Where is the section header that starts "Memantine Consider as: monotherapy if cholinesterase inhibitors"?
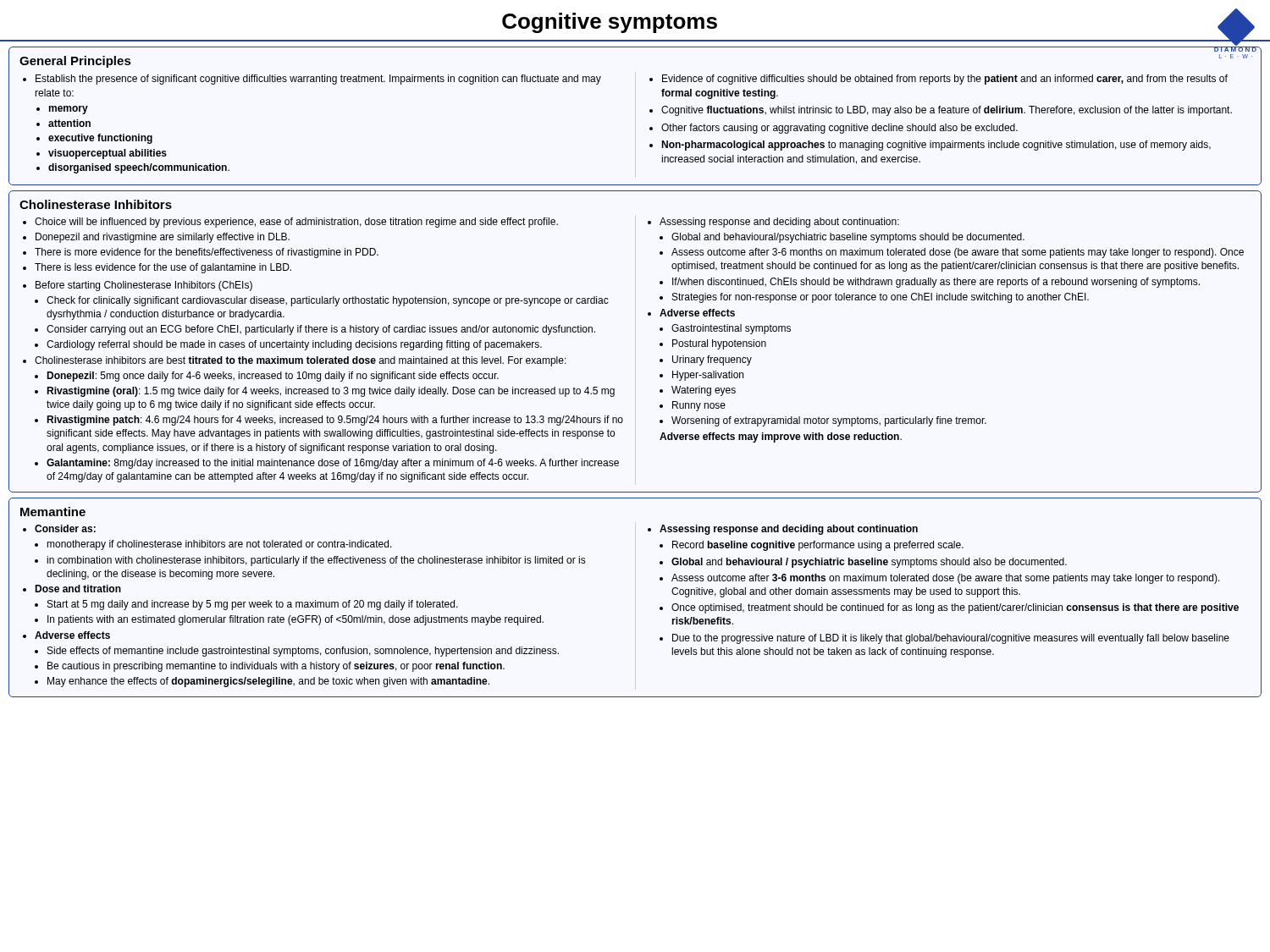This screenshot has width=1270, height=952. tap(53, 512)
